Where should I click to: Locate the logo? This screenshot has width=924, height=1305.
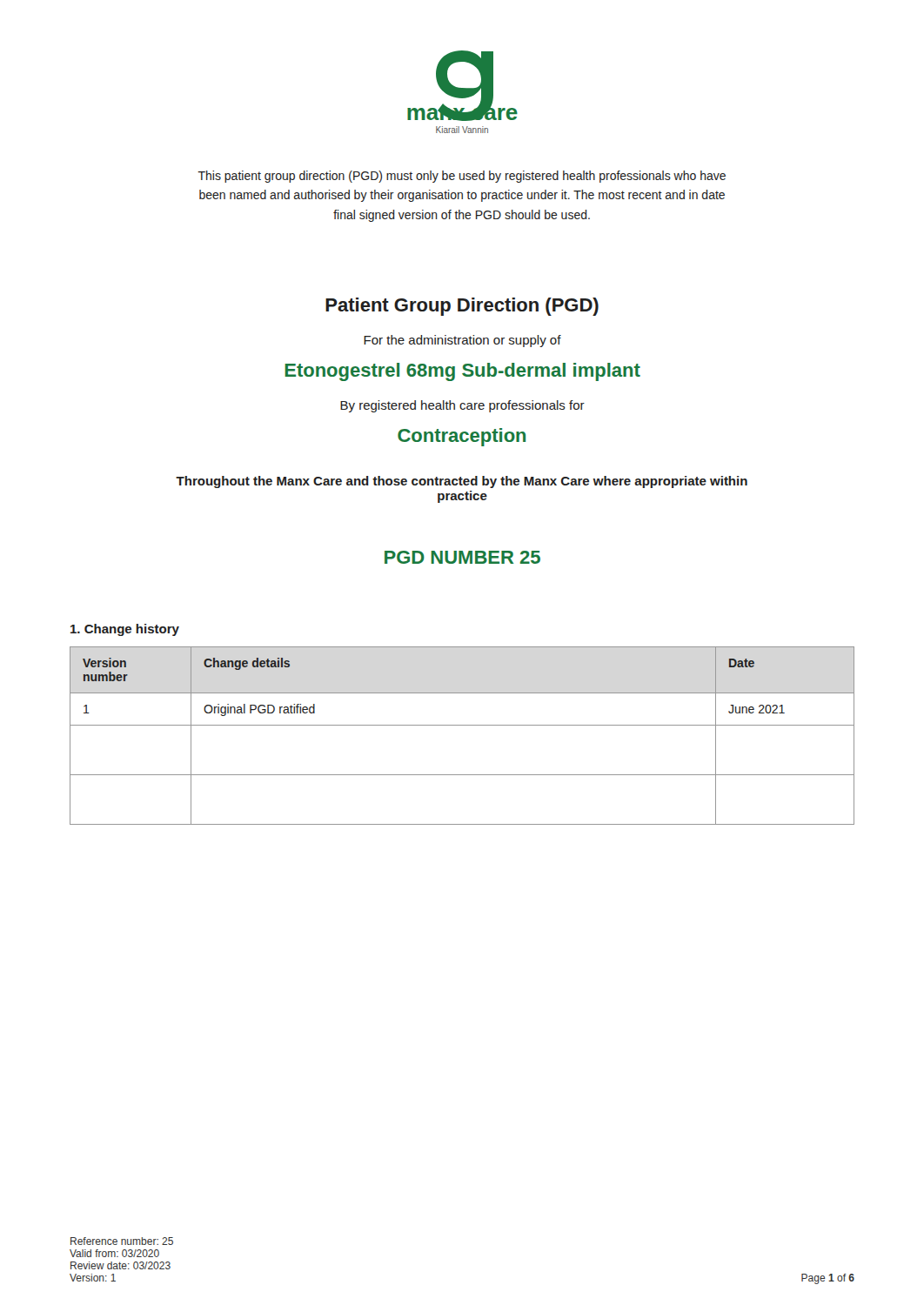462,70
